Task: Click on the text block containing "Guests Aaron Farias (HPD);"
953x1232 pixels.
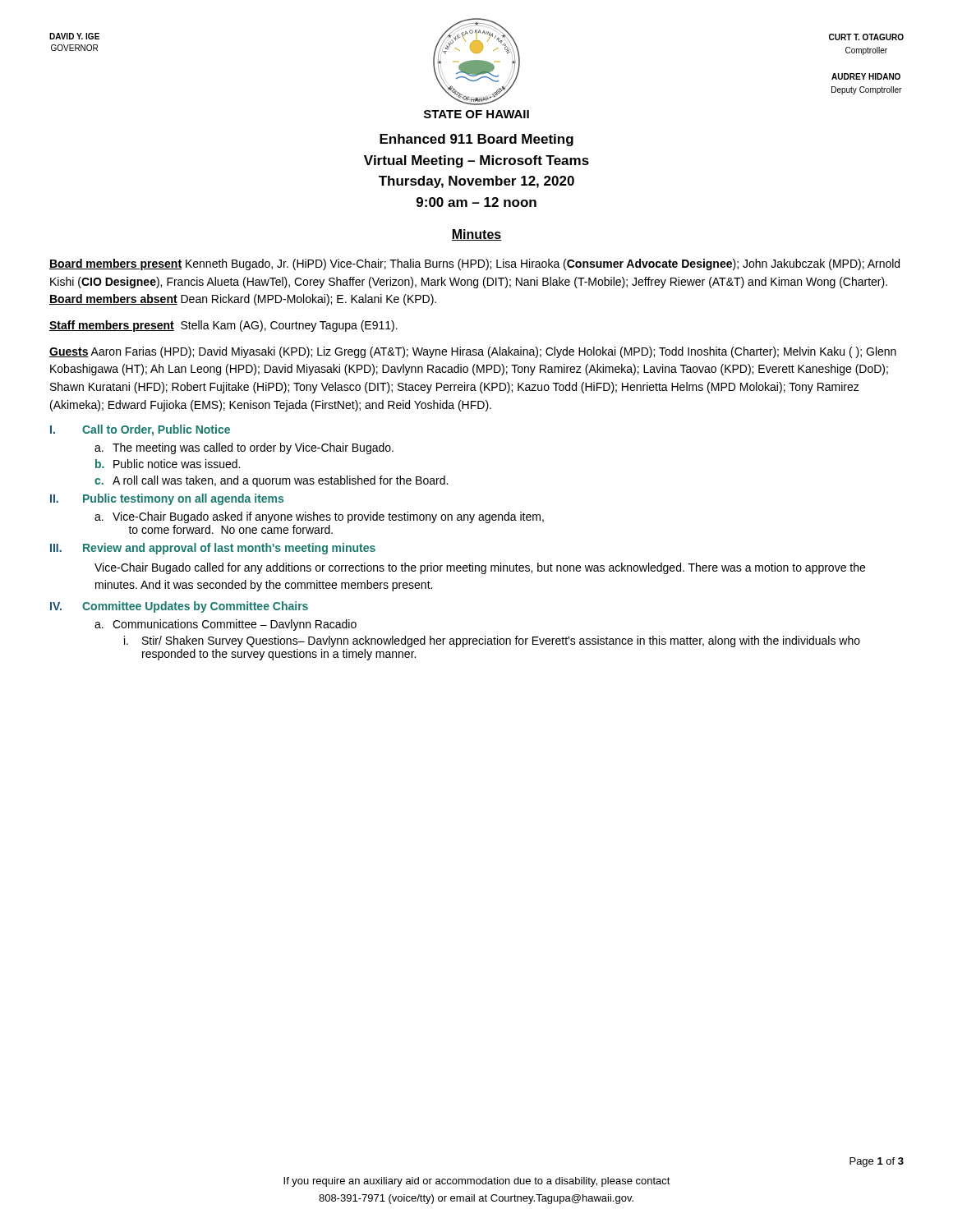Action: tap(473, 378)
